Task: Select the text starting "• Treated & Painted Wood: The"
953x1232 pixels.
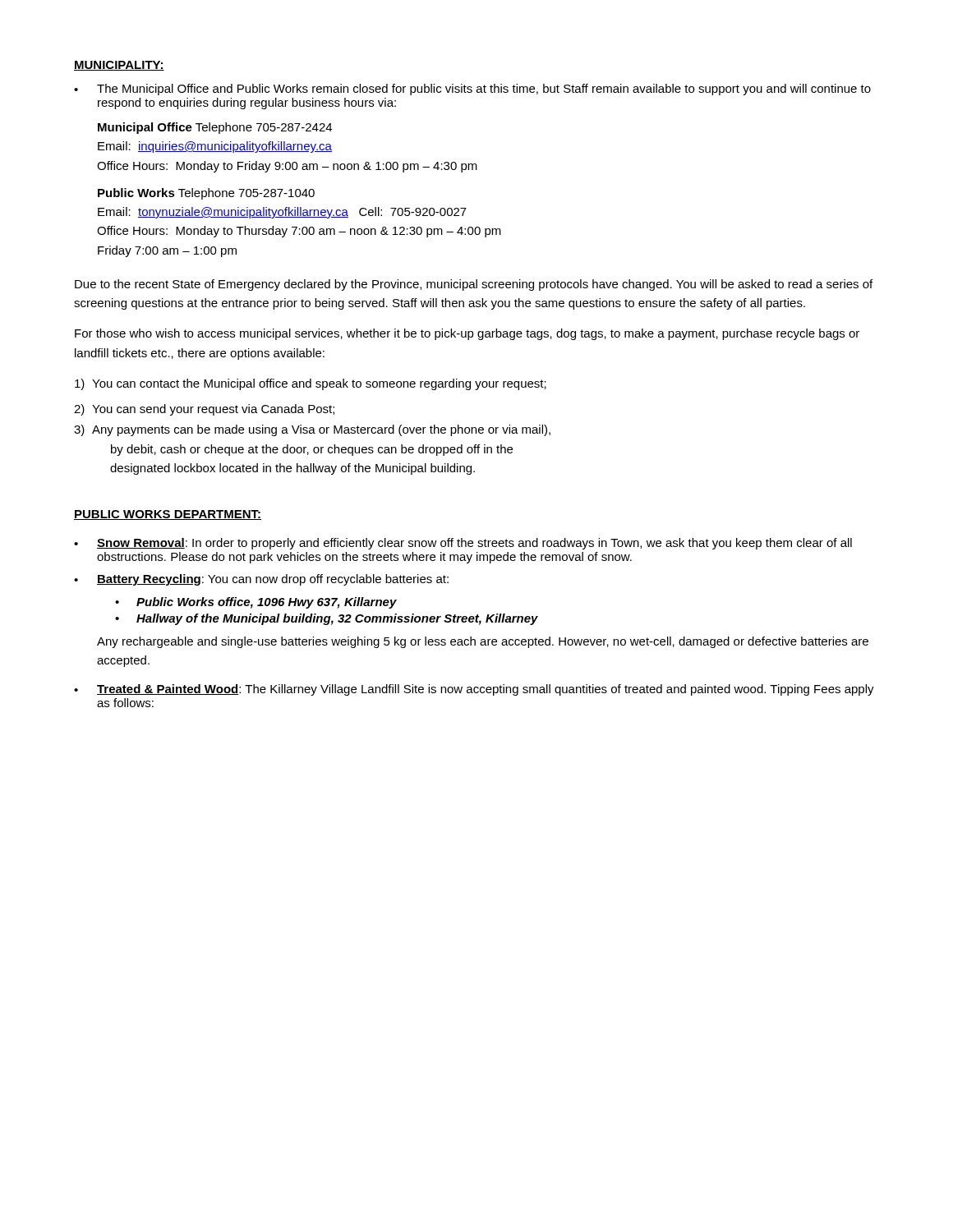Action: [476, 695]
